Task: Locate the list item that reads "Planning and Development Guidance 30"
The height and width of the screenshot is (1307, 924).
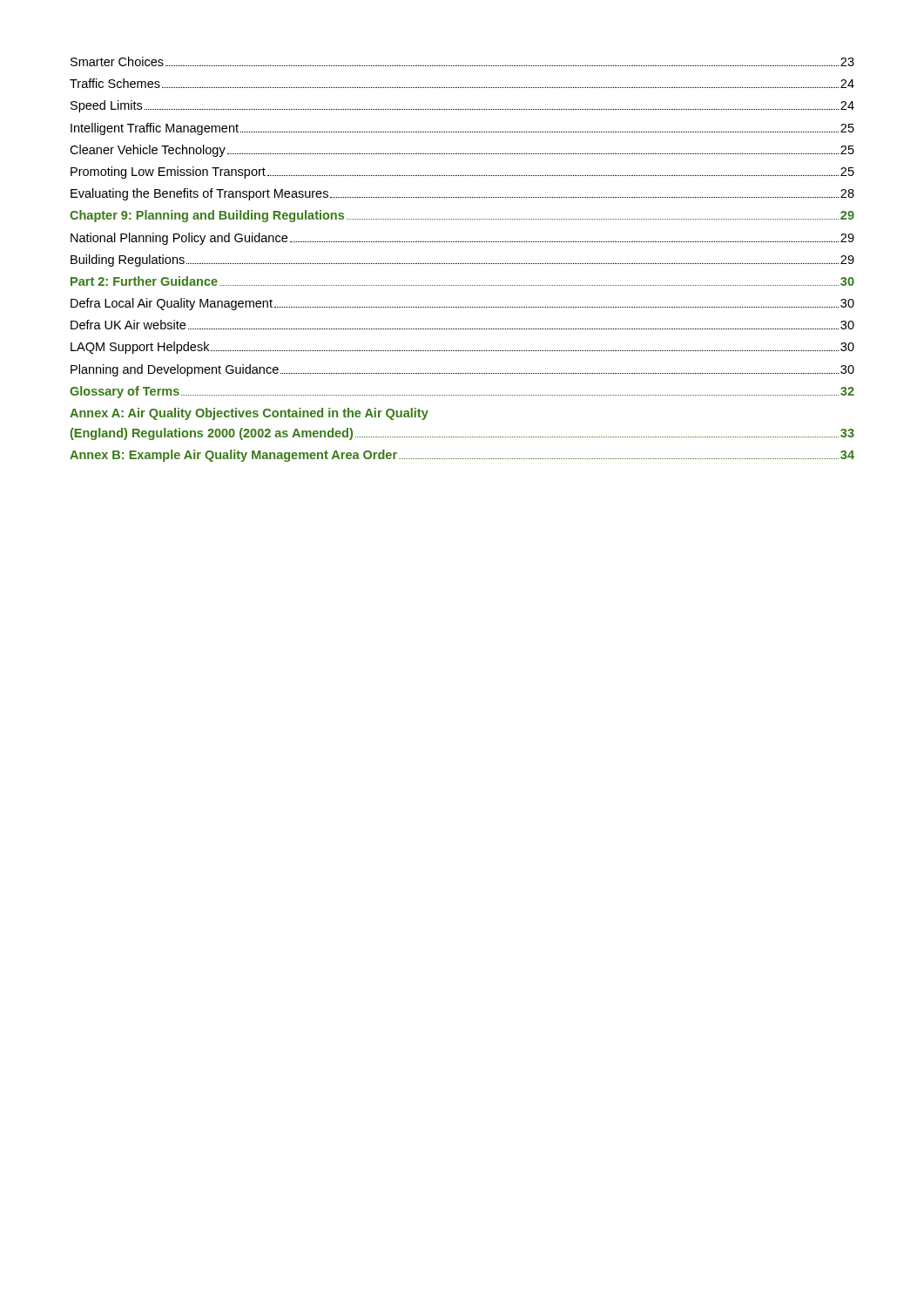Action: pyautogui.click(x=462, y=370)
